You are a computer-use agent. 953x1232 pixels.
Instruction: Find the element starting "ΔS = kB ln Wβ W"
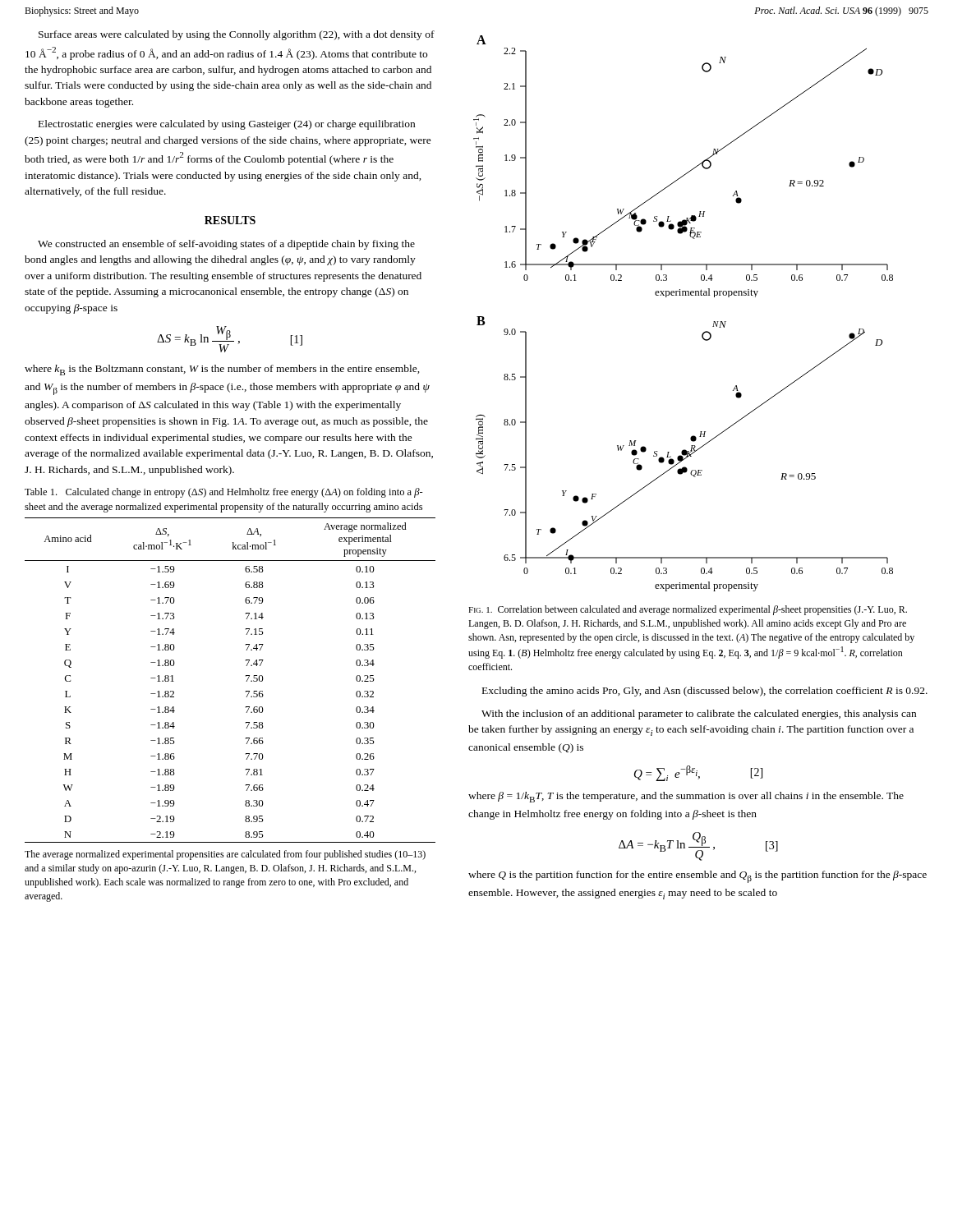click(x=230, y=340)
